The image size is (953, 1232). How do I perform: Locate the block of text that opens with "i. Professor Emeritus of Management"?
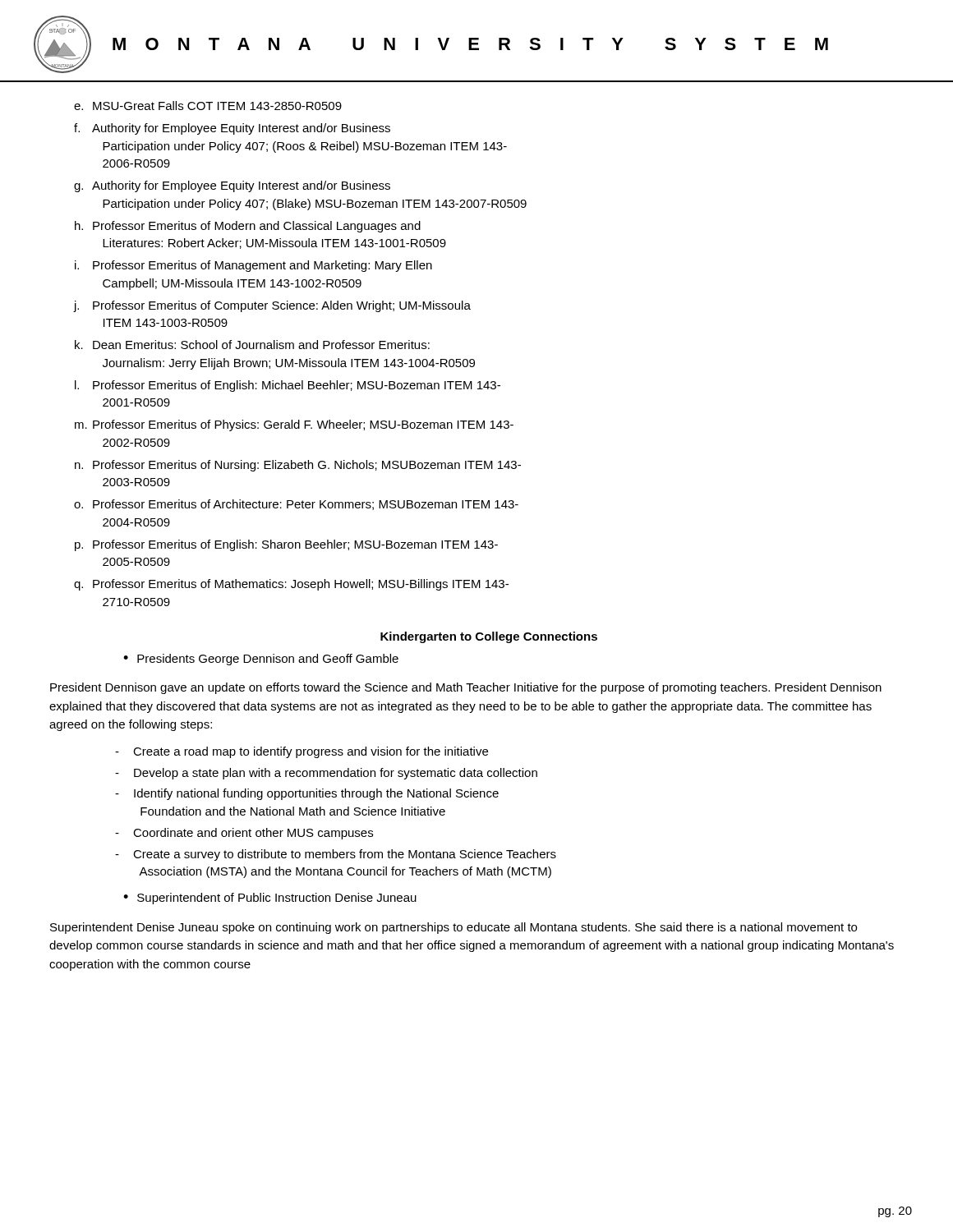point(253,266)
